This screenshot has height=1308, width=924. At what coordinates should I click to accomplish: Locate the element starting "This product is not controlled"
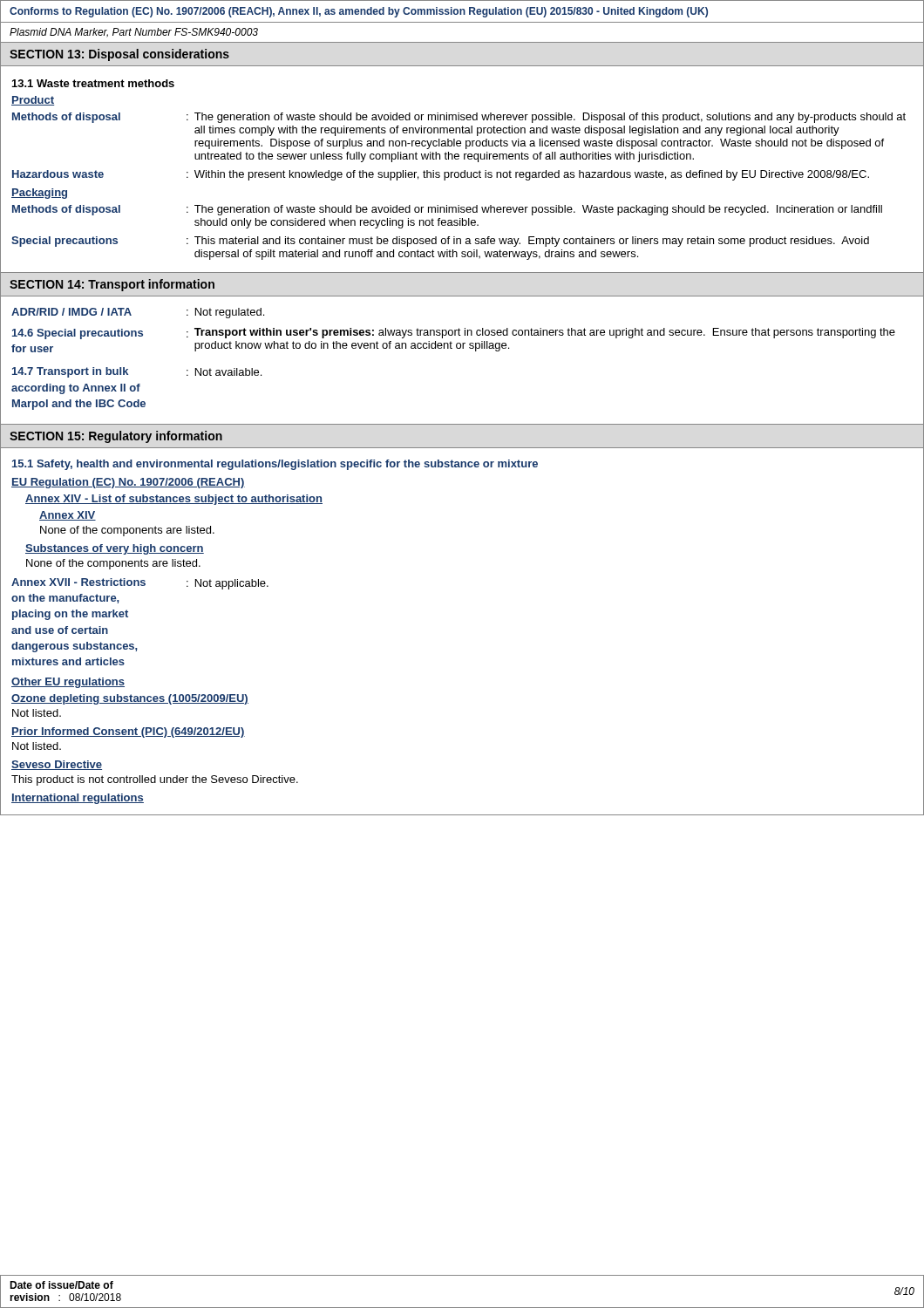[x=155, y=779]
